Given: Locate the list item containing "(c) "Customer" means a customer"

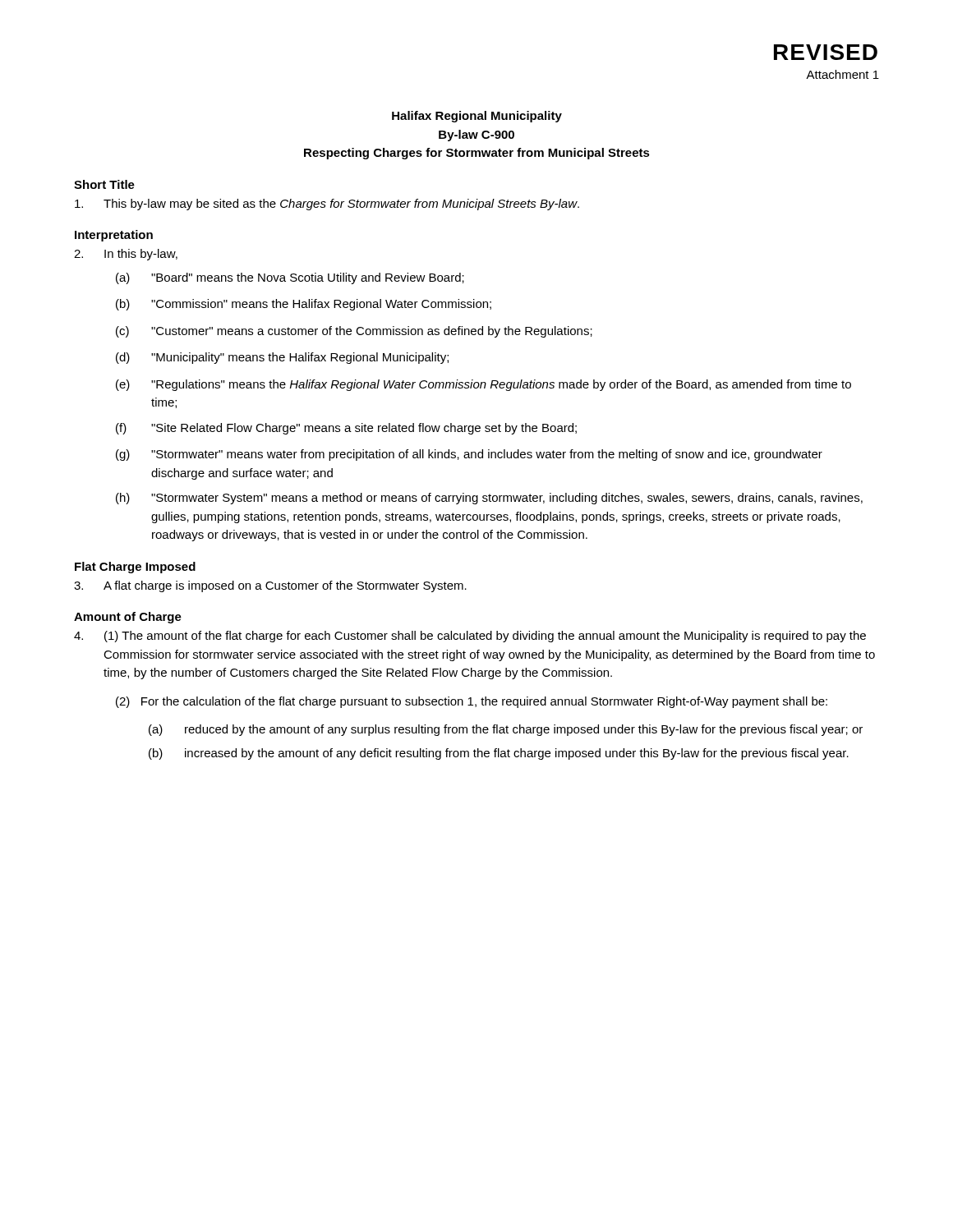Looking at the screenshot, I should pos(354,331).
